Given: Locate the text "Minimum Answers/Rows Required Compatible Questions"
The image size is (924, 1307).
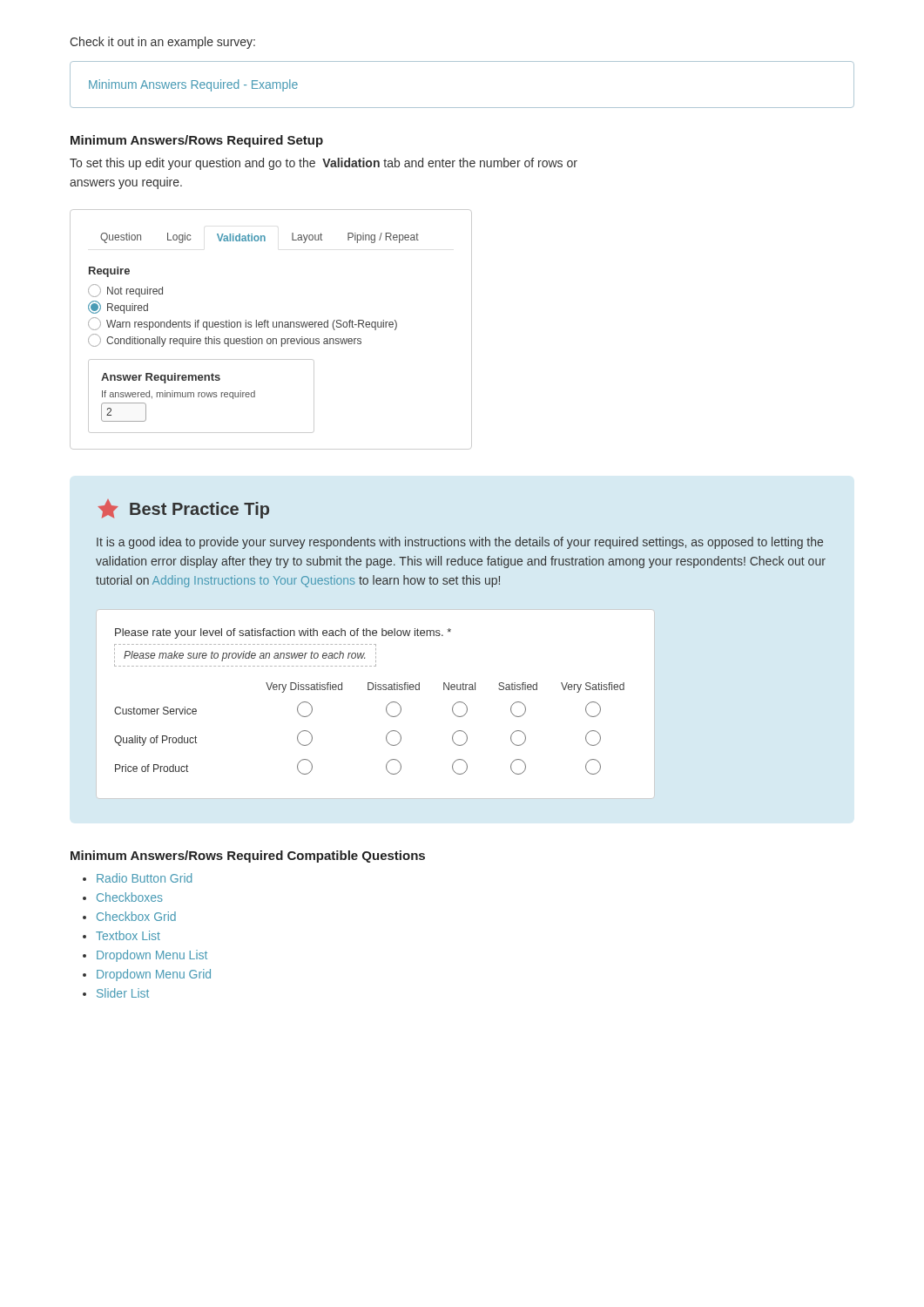Looking at the screenshot, I should point(248,856).
